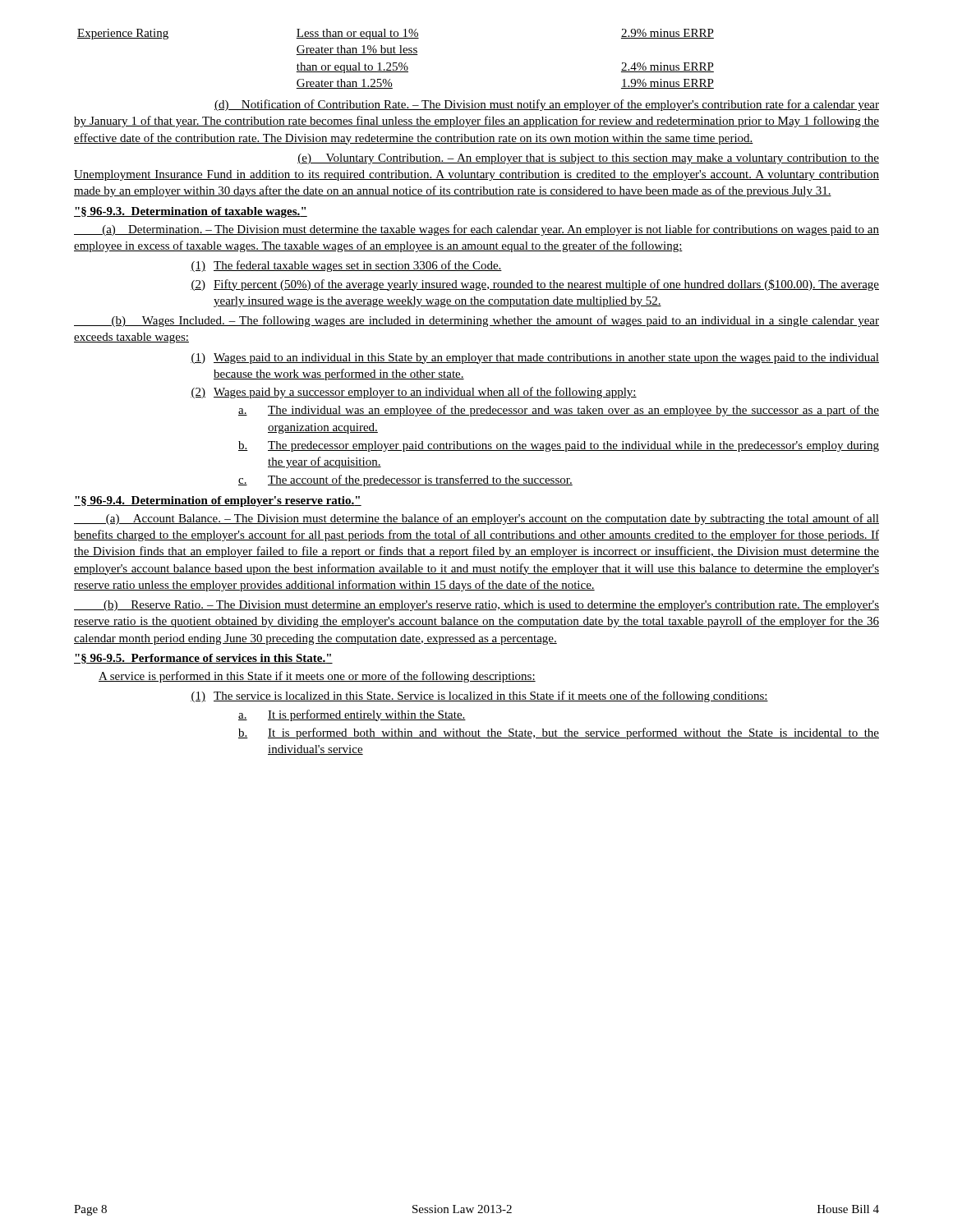Find the element starting ""§ 96-9.3. Determination of taxable wages.""
This screenshot has width=953, height=1232.
point(191,211)
